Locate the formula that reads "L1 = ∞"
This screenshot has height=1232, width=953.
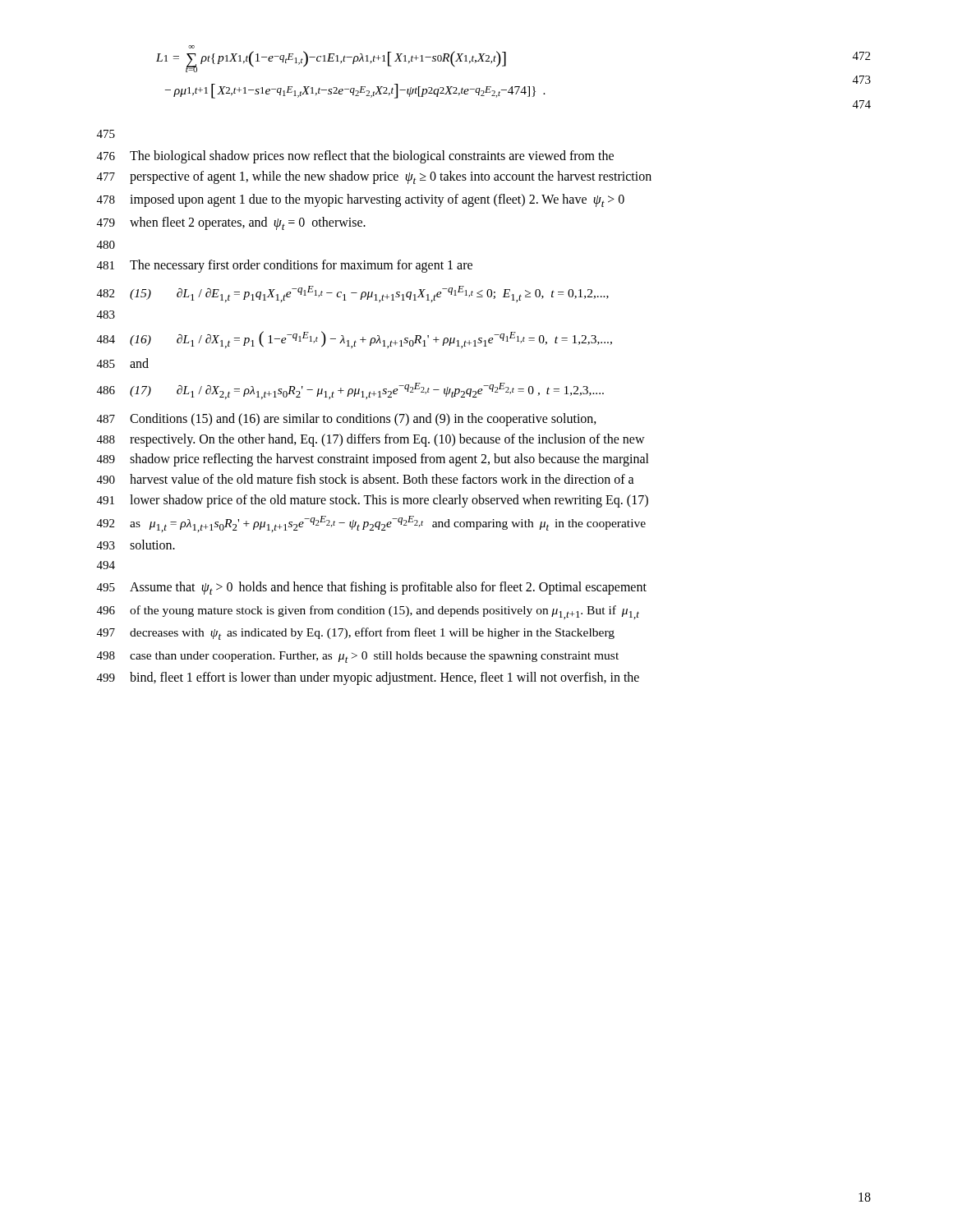[476, 79]
